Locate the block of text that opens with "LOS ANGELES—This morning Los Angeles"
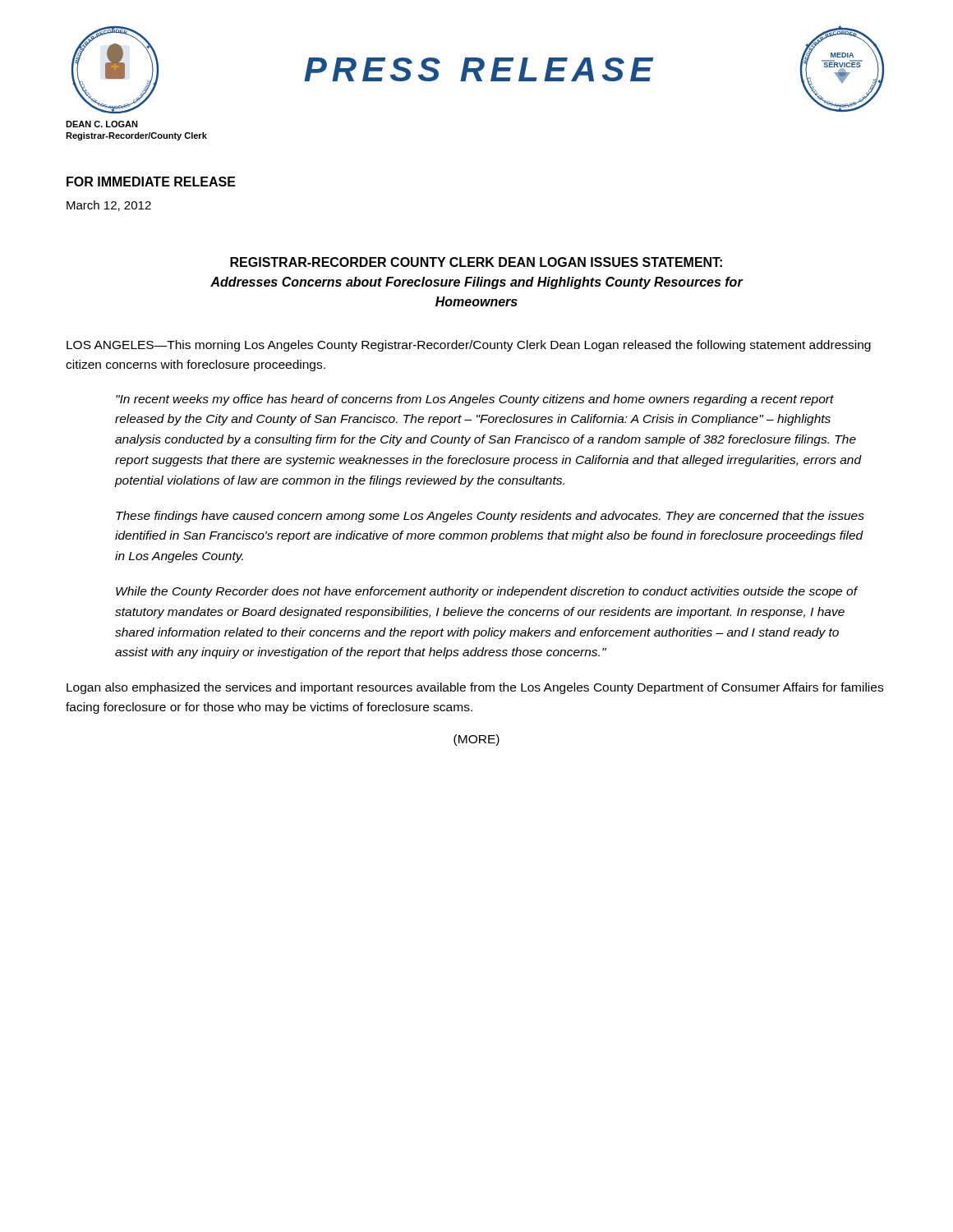Screen dimensions: 1232x953 pyautogui.click(x=468, y=354)
